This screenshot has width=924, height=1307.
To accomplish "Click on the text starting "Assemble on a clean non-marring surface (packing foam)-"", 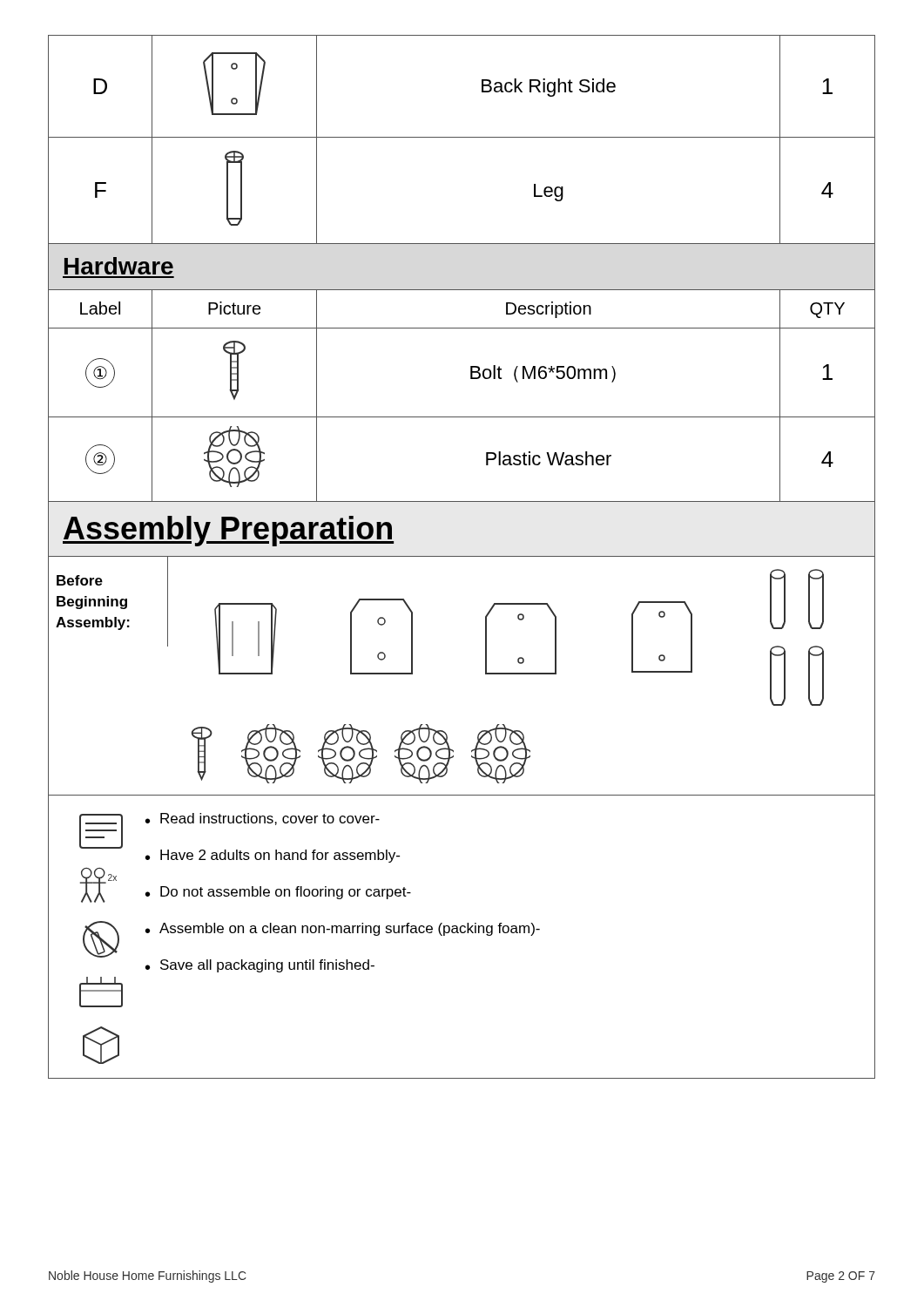I will click(350, 928).
